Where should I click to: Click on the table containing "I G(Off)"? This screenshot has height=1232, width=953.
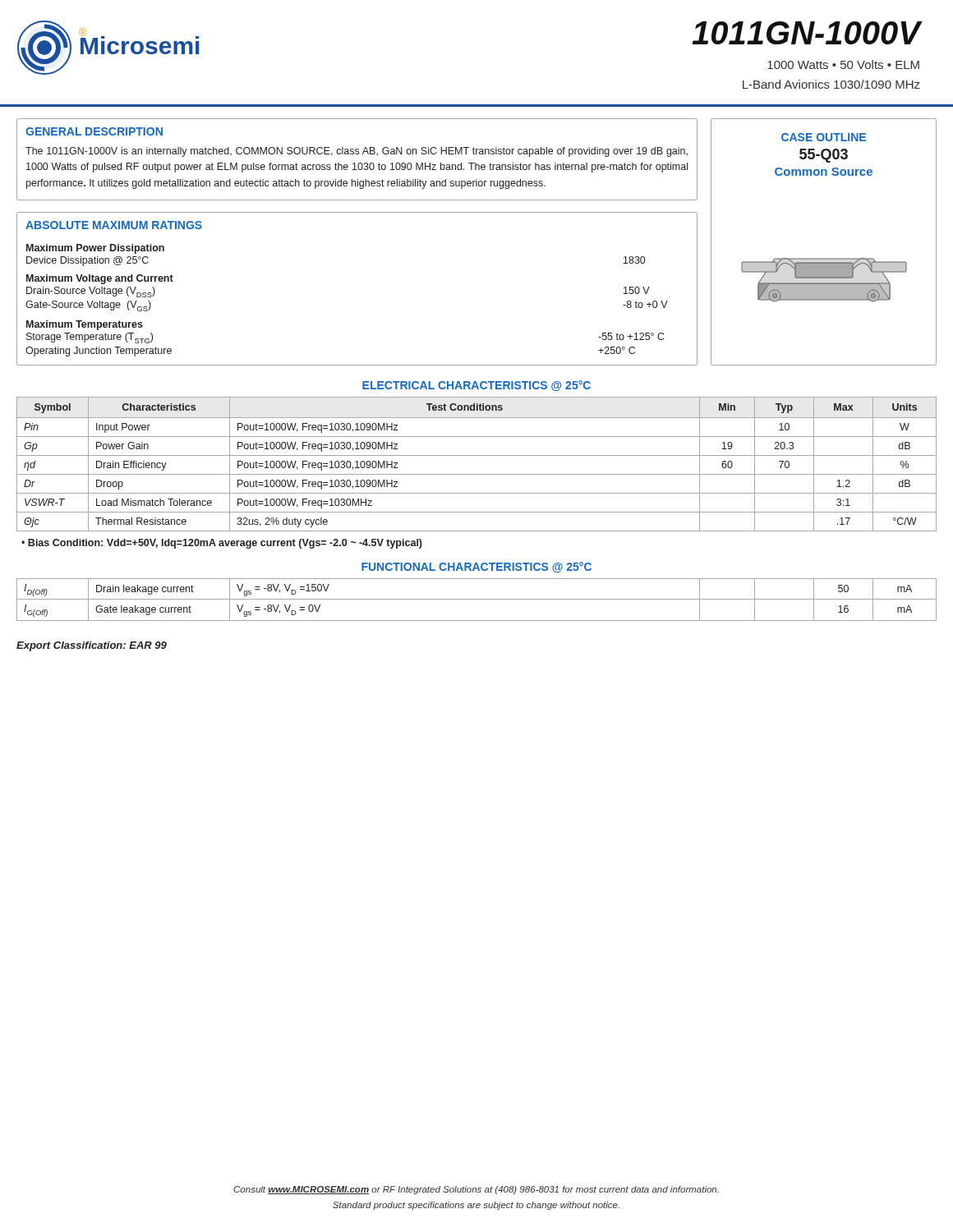476,599
